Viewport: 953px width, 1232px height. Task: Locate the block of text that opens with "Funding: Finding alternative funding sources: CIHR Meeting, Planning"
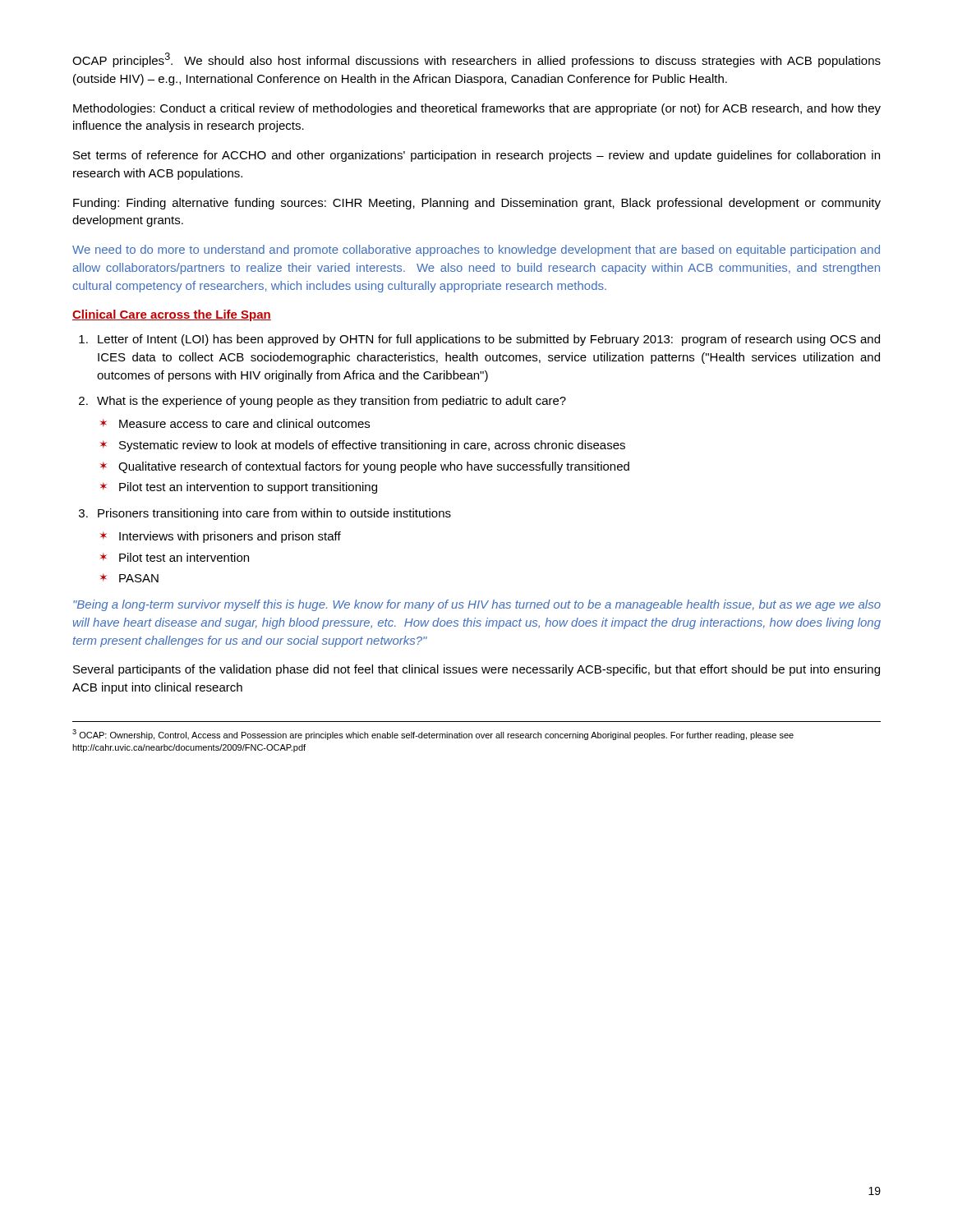476,211
